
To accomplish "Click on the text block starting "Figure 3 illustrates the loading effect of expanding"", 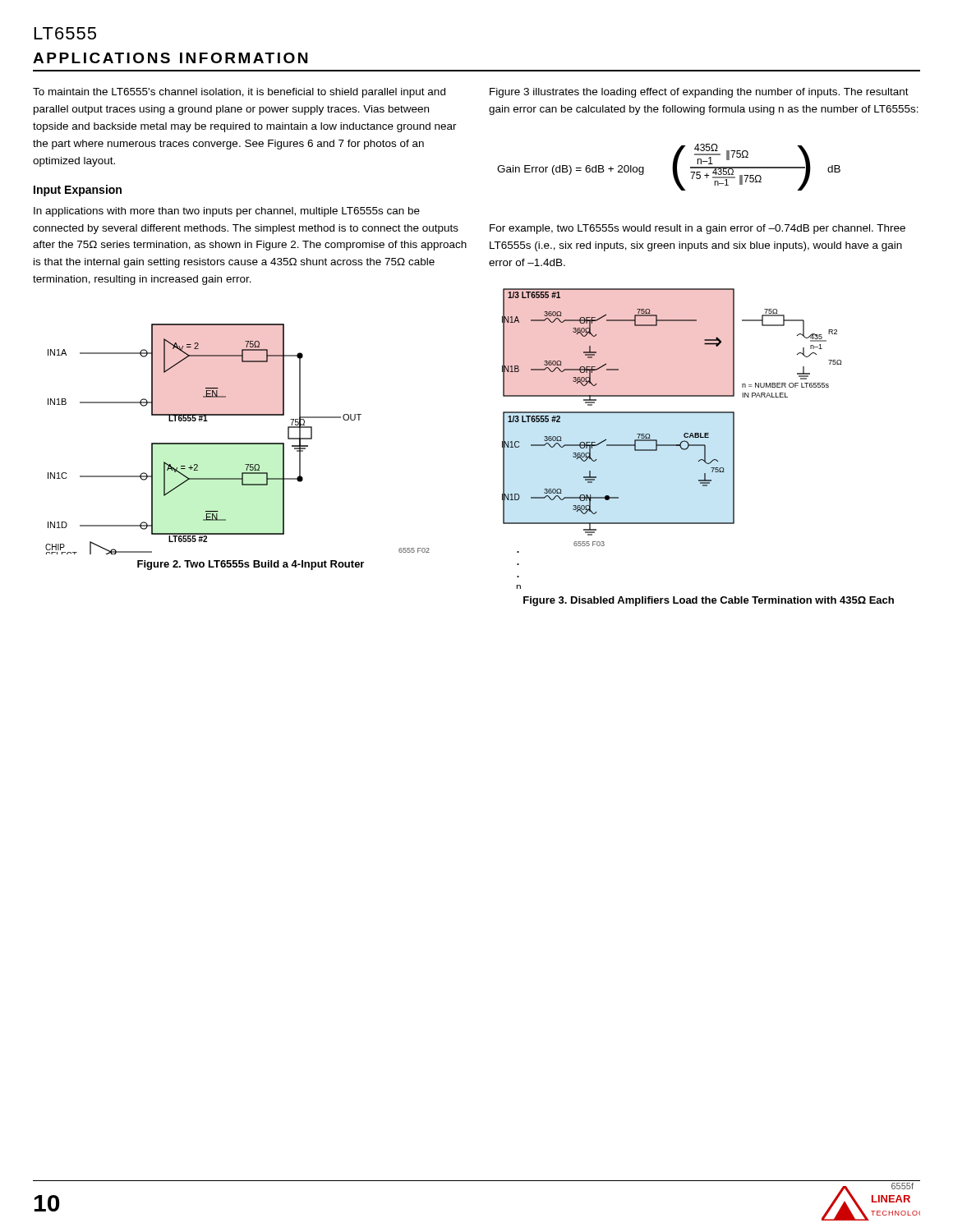I will click(x=704, y=100).
